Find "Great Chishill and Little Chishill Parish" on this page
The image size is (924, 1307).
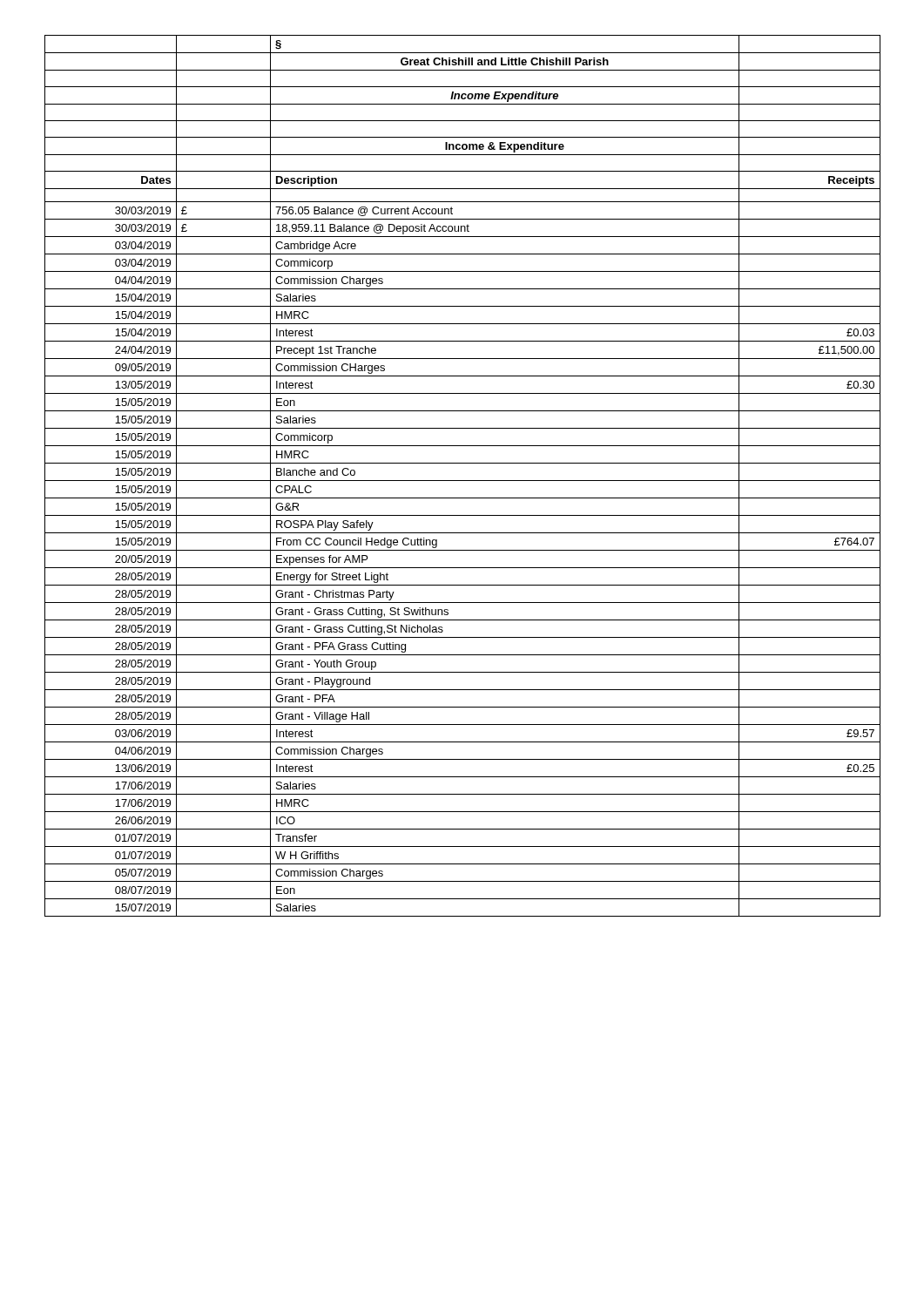[x=462, y=61]
